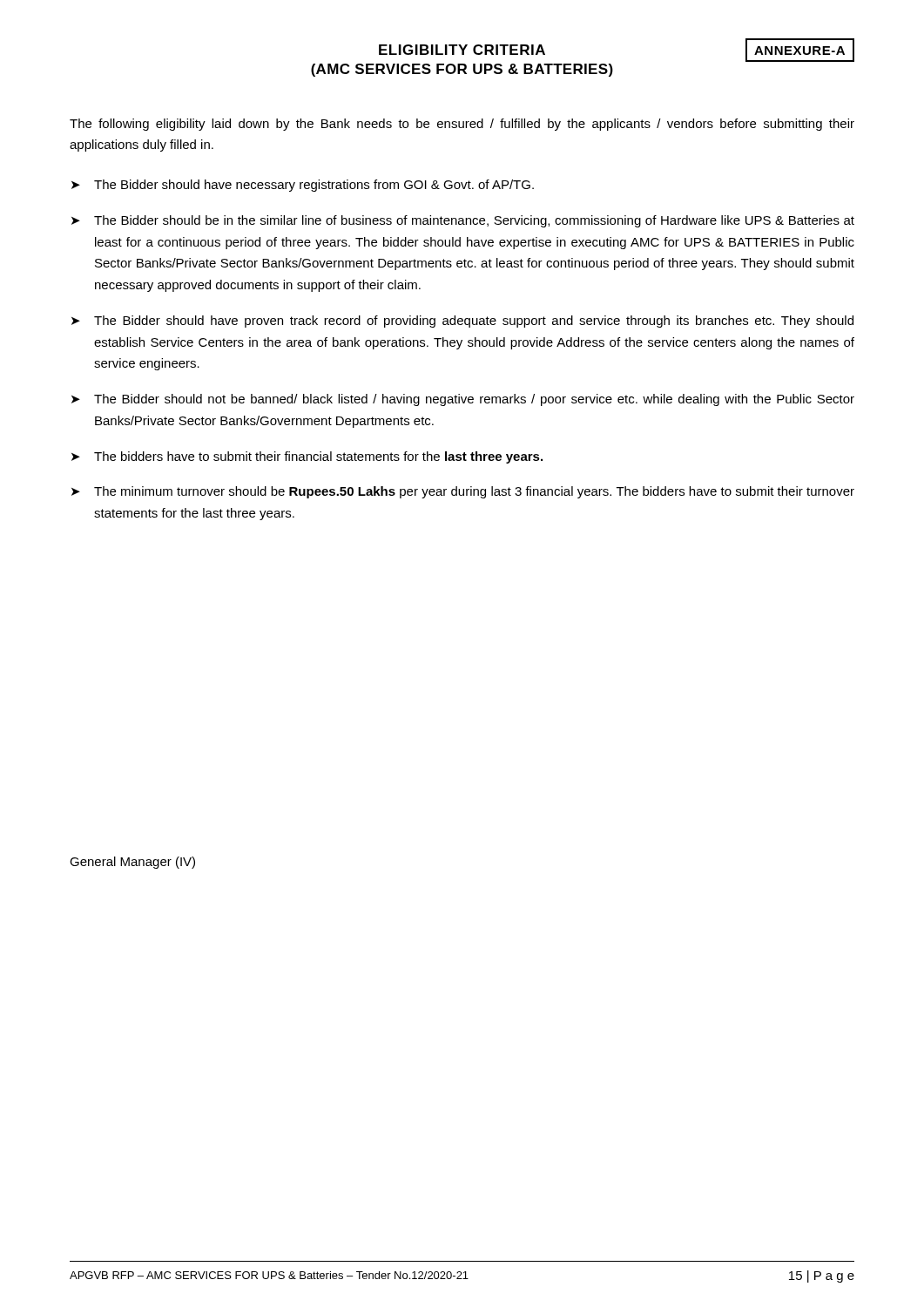Image resolution: width=924 pixels, height=1307 pixels.
Task: Click on the text containing "General Manager (IV)"
Action: (133, 861)
